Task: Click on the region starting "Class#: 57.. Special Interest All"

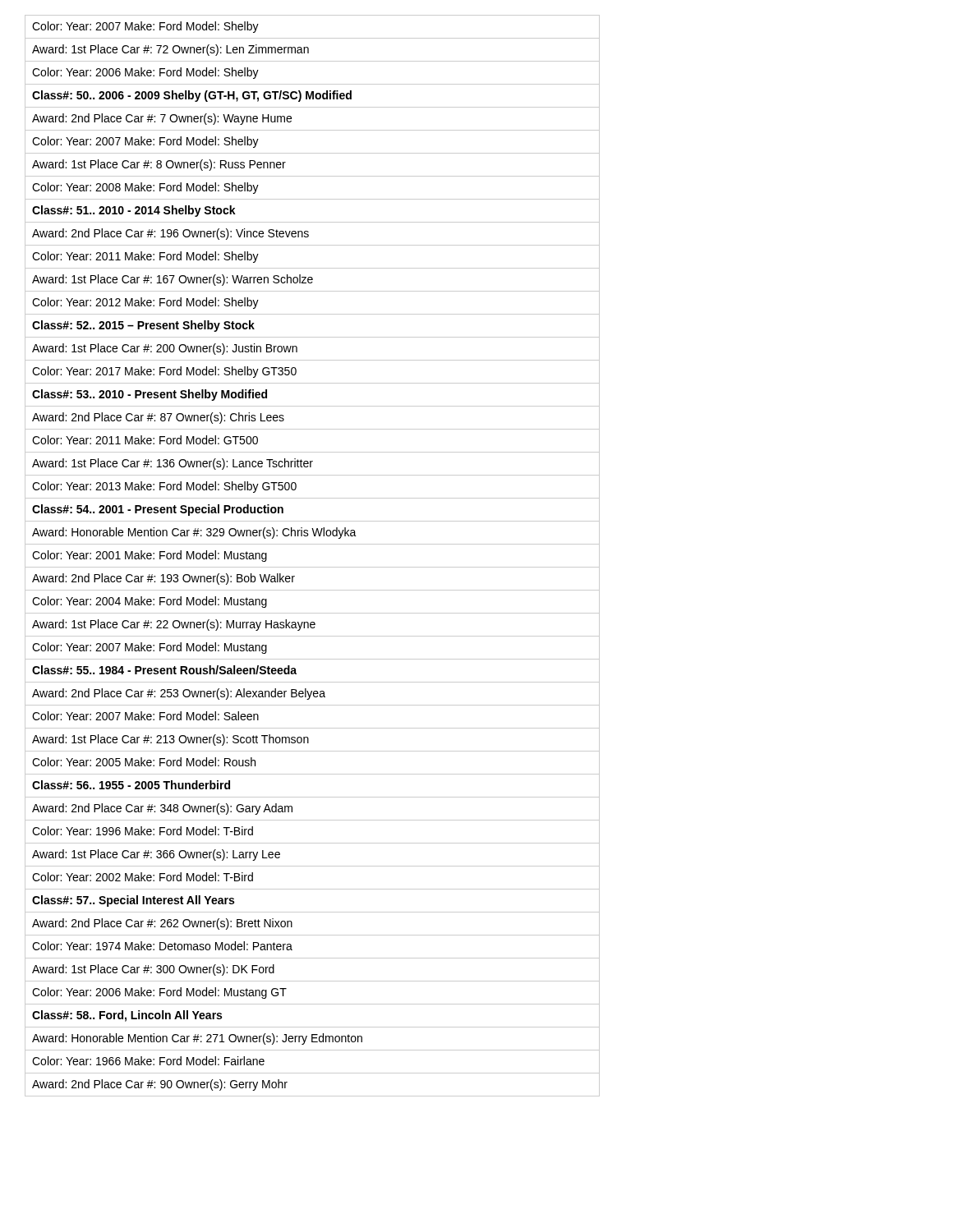Action: pyautogui.click(x=133, y=900)
